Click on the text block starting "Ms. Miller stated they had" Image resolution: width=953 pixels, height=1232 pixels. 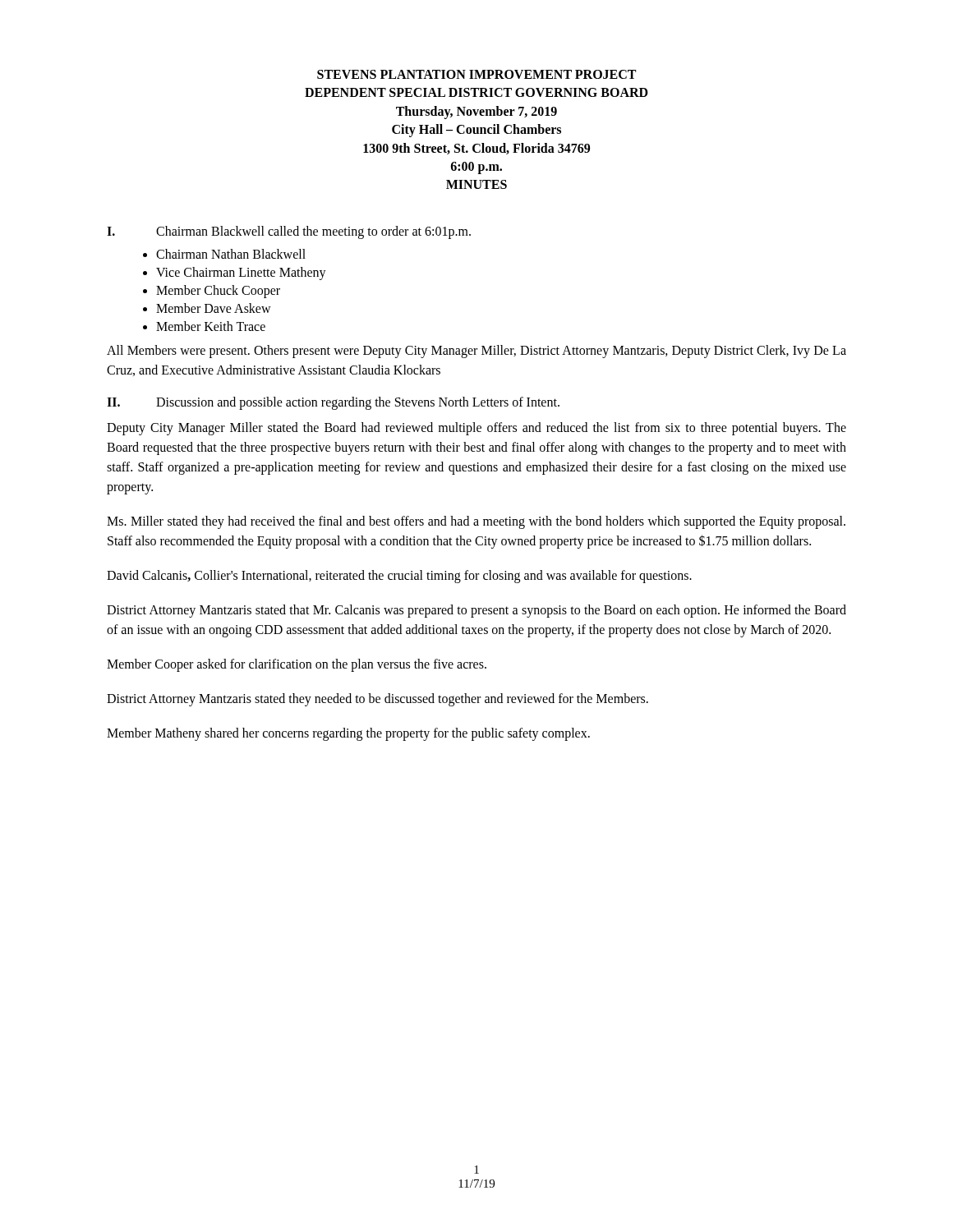pyautogui.click(x=476, y=531)
